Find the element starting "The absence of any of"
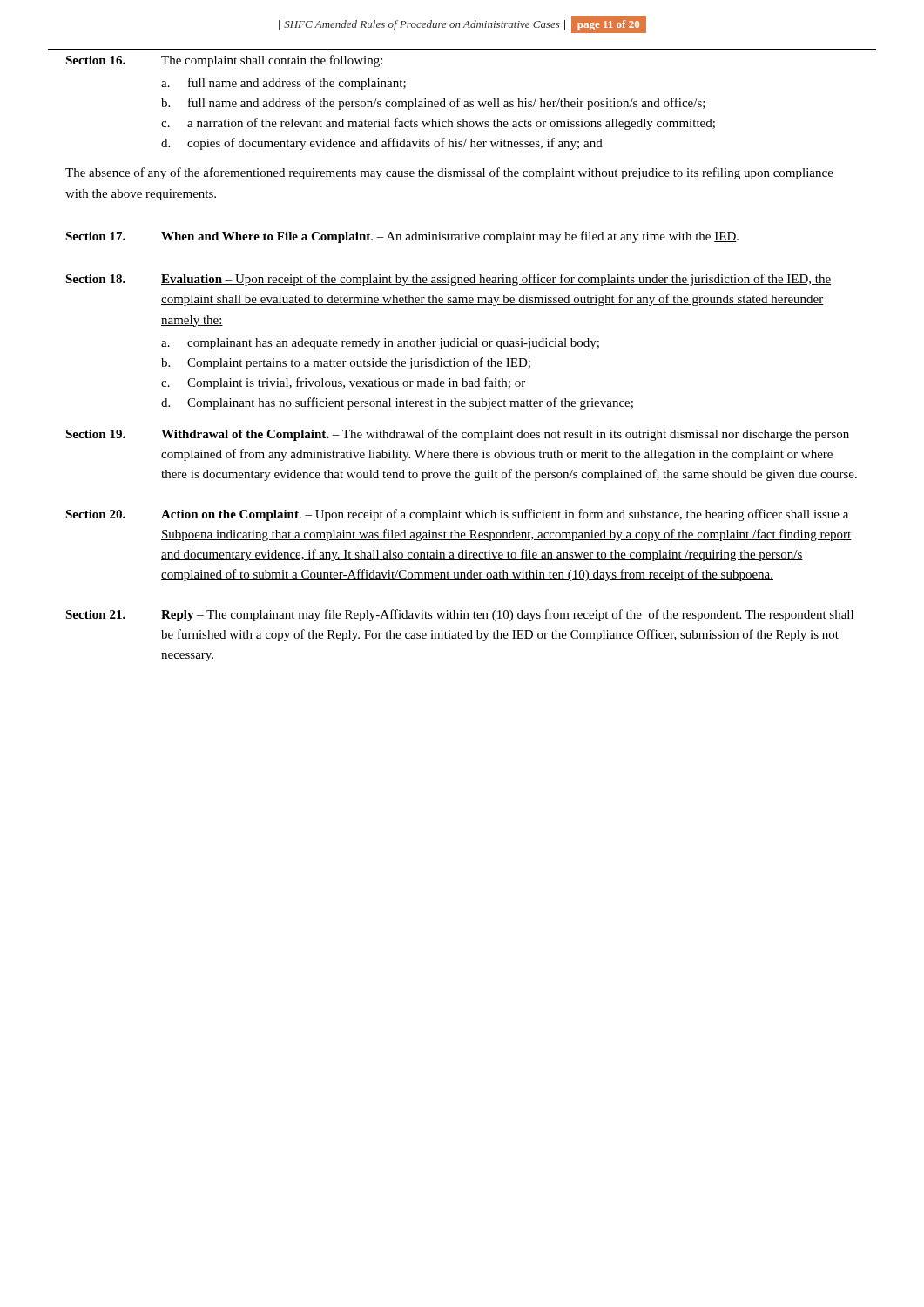The height and width of the screenshot is (1307, 924). click(449, 183)
